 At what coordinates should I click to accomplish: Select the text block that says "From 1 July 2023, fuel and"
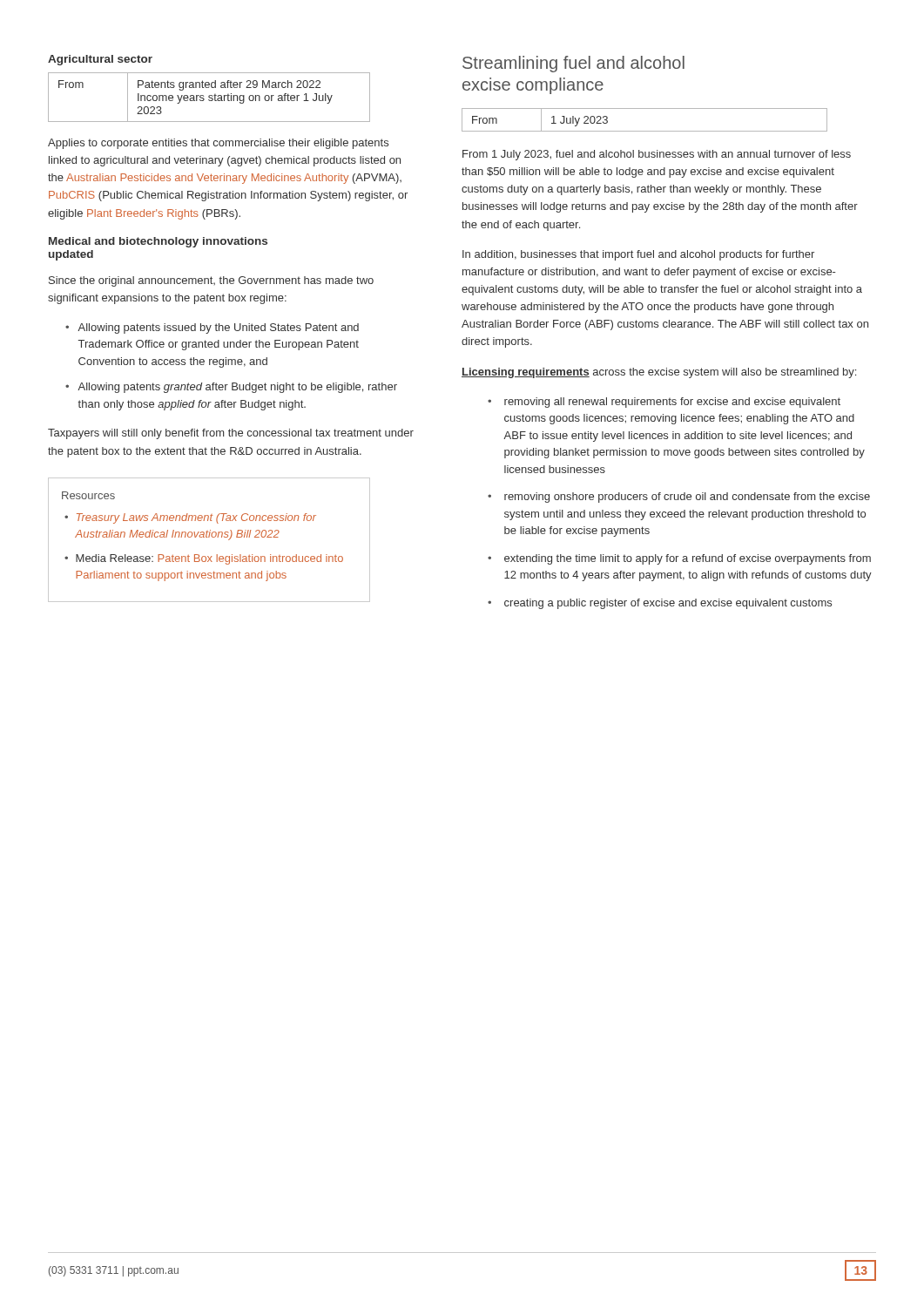[x=668, y=189]
